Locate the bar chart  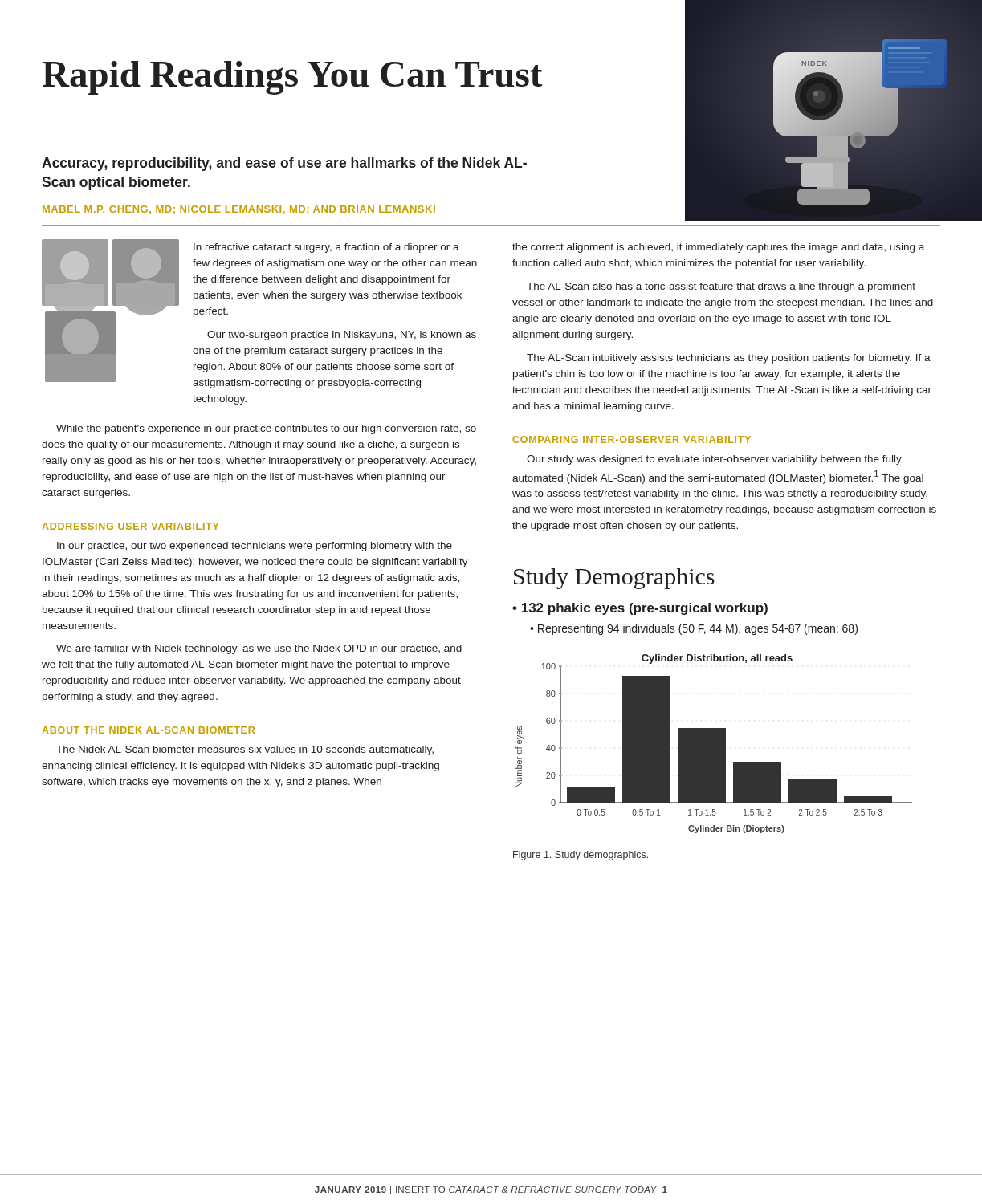[726, 745]
